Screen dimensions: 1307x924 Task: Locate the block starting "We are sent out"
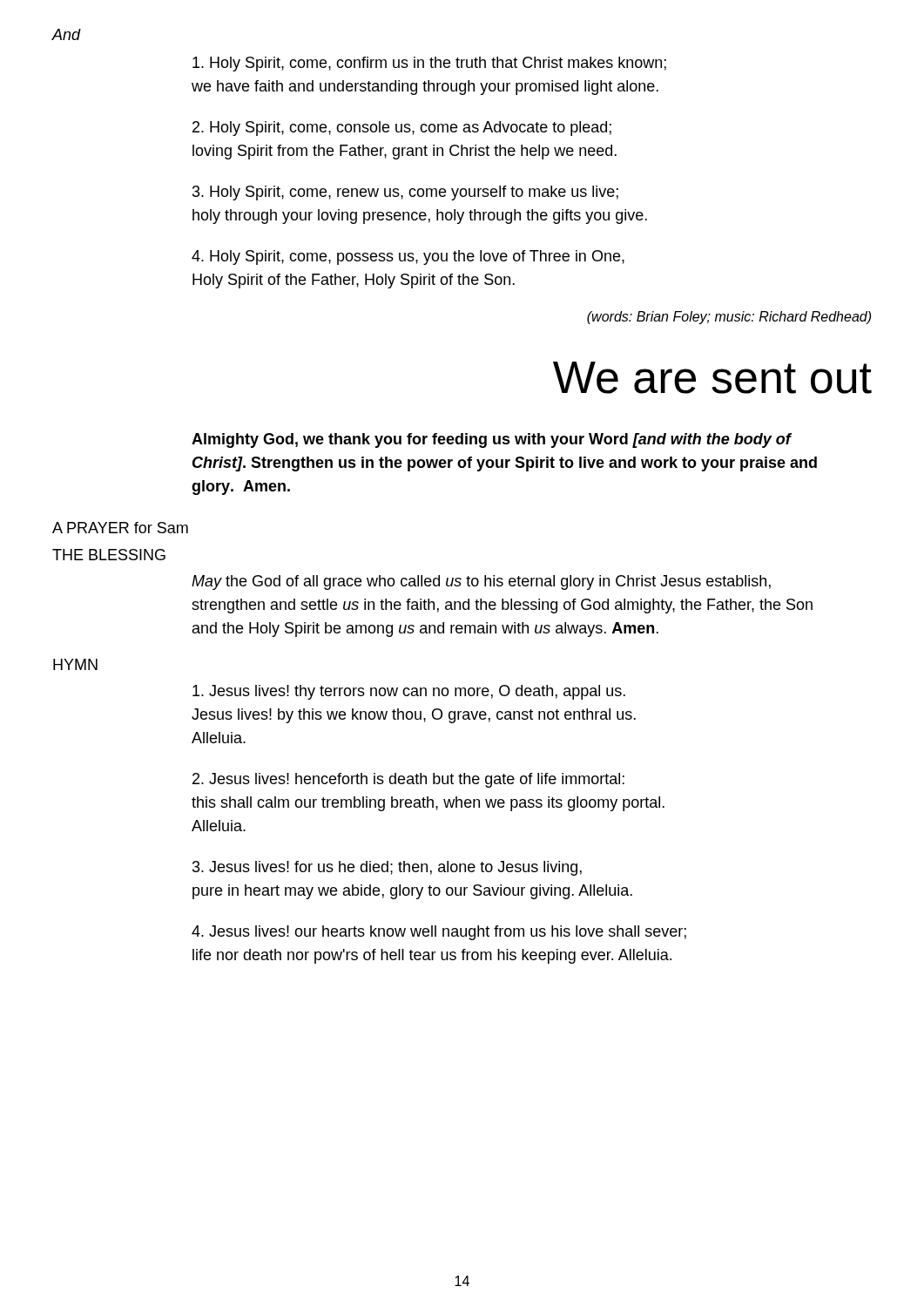pyautogui.click(x=712, y=377)
